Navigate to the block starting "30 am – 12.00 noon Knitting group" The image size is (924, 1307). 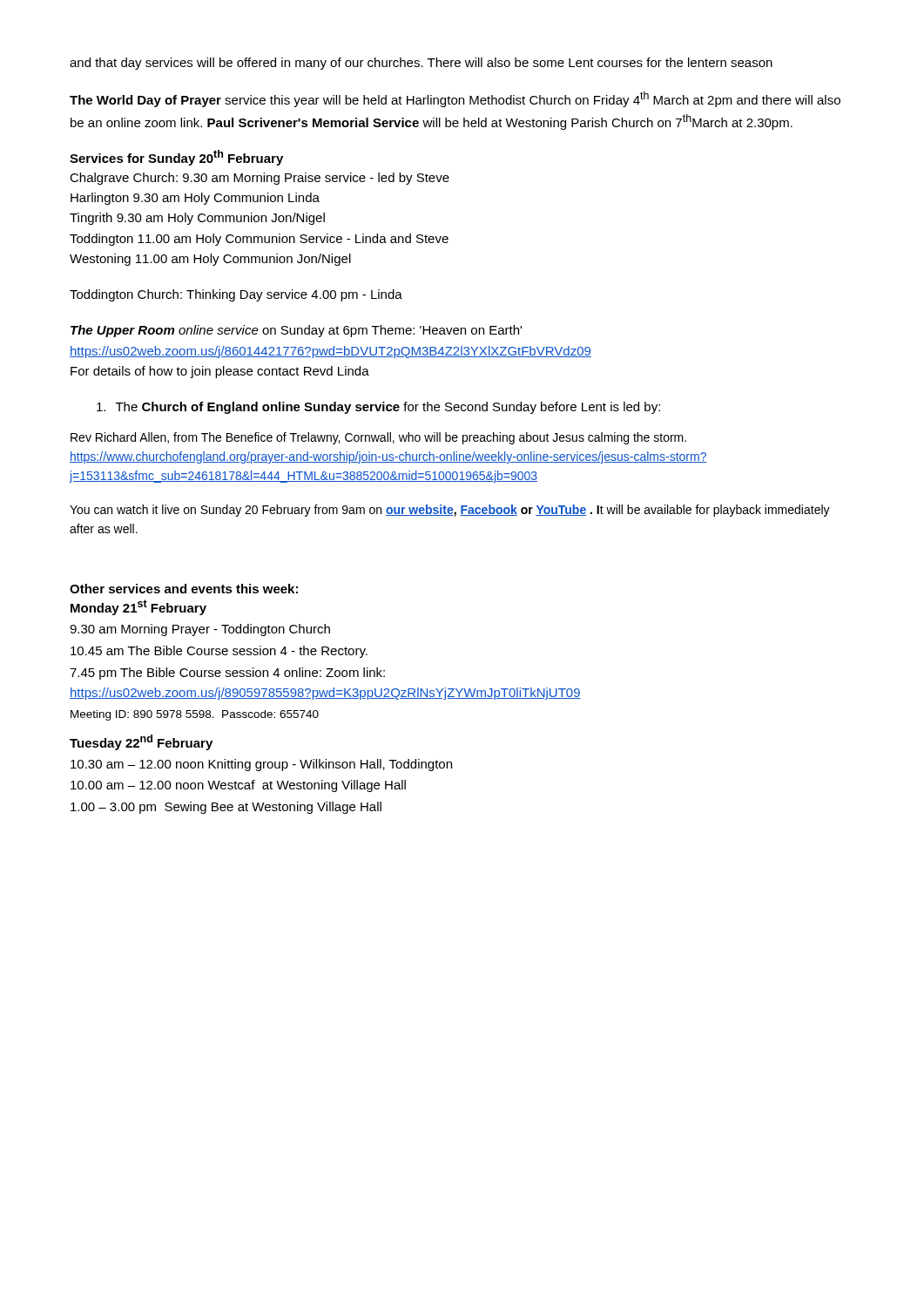click(261, 763)
